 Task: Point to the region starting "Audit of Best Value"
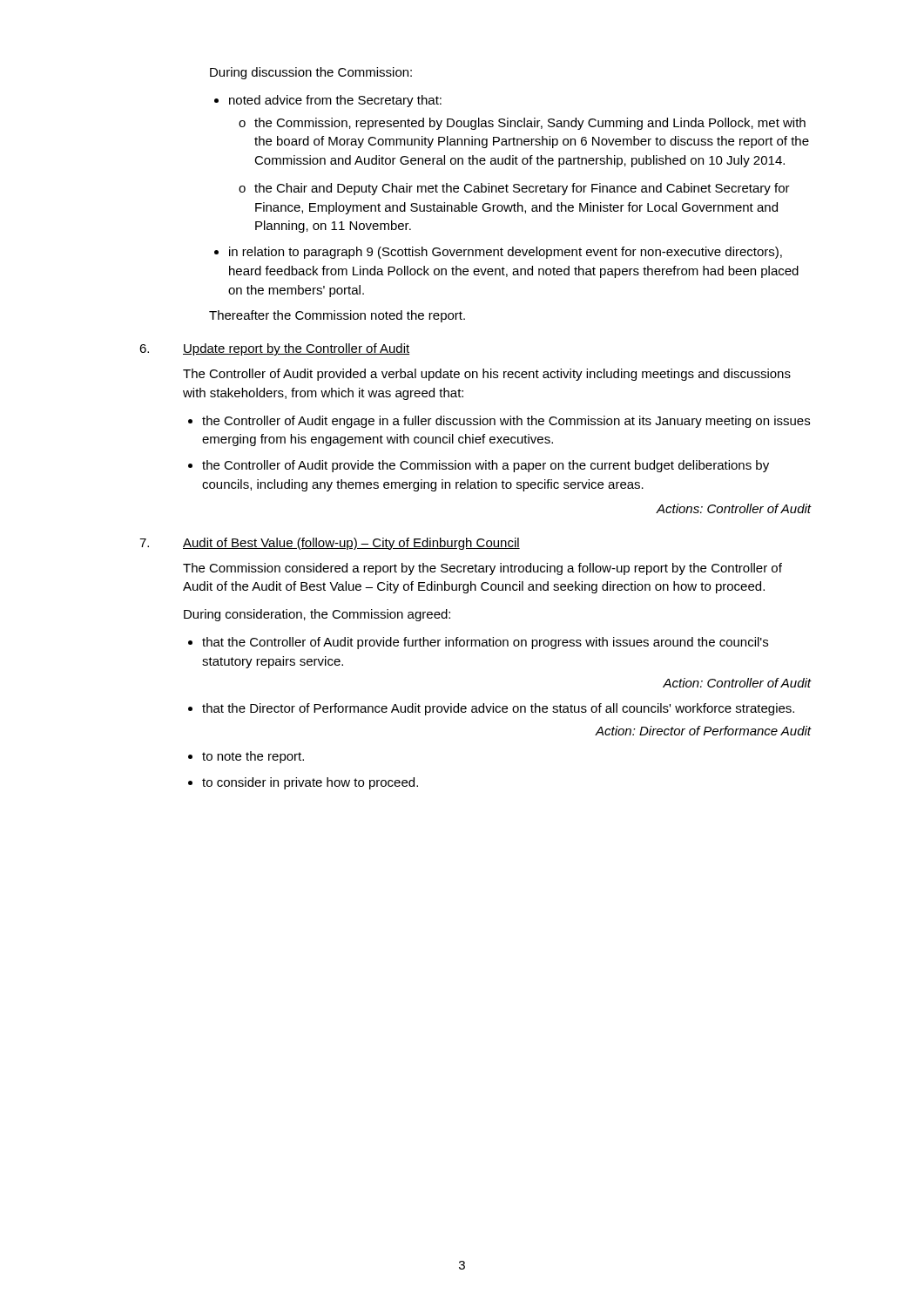(x=351, y=542)
